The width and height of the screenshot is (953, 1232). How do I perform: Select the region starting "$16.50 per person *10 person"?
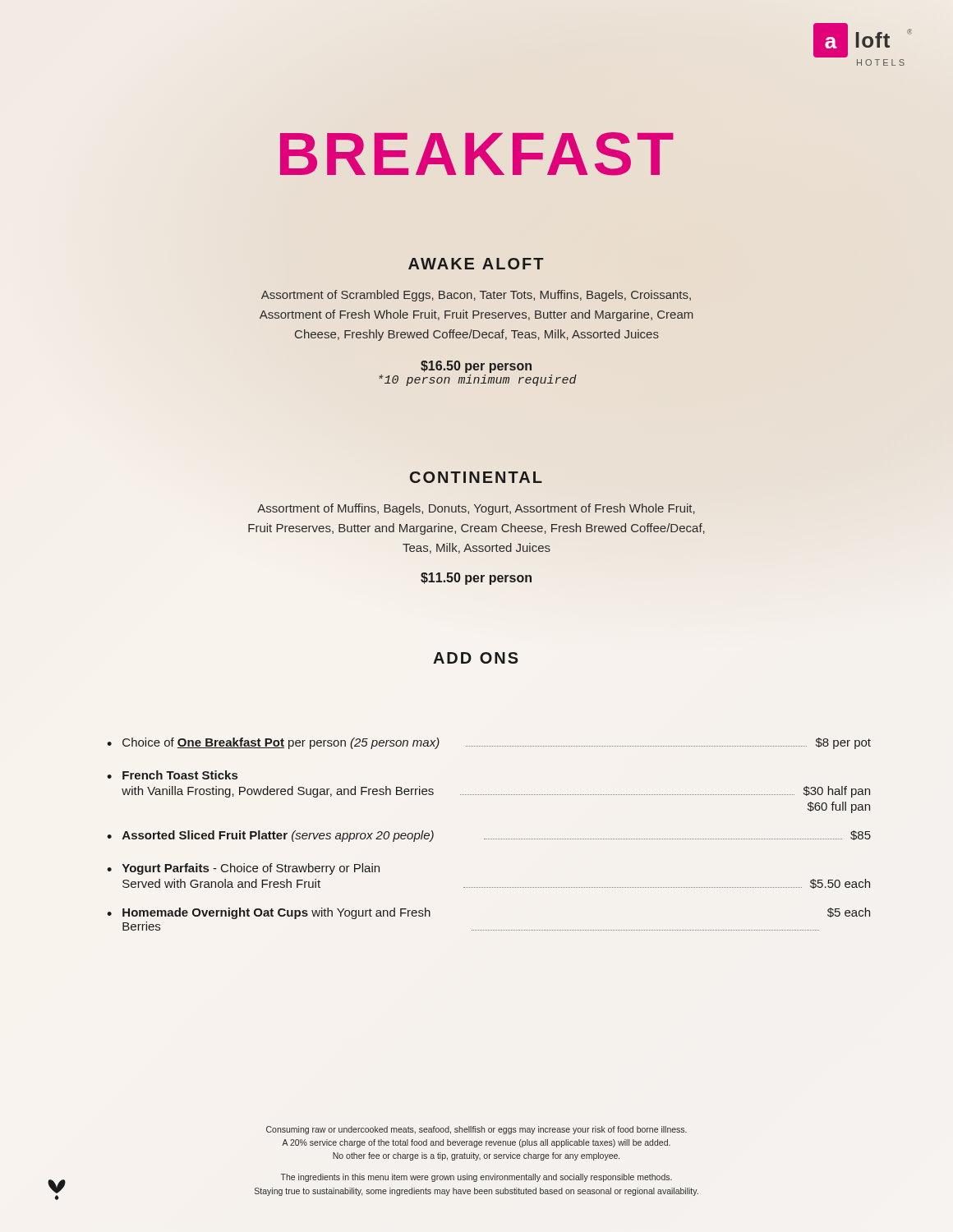tap(476, 373)
